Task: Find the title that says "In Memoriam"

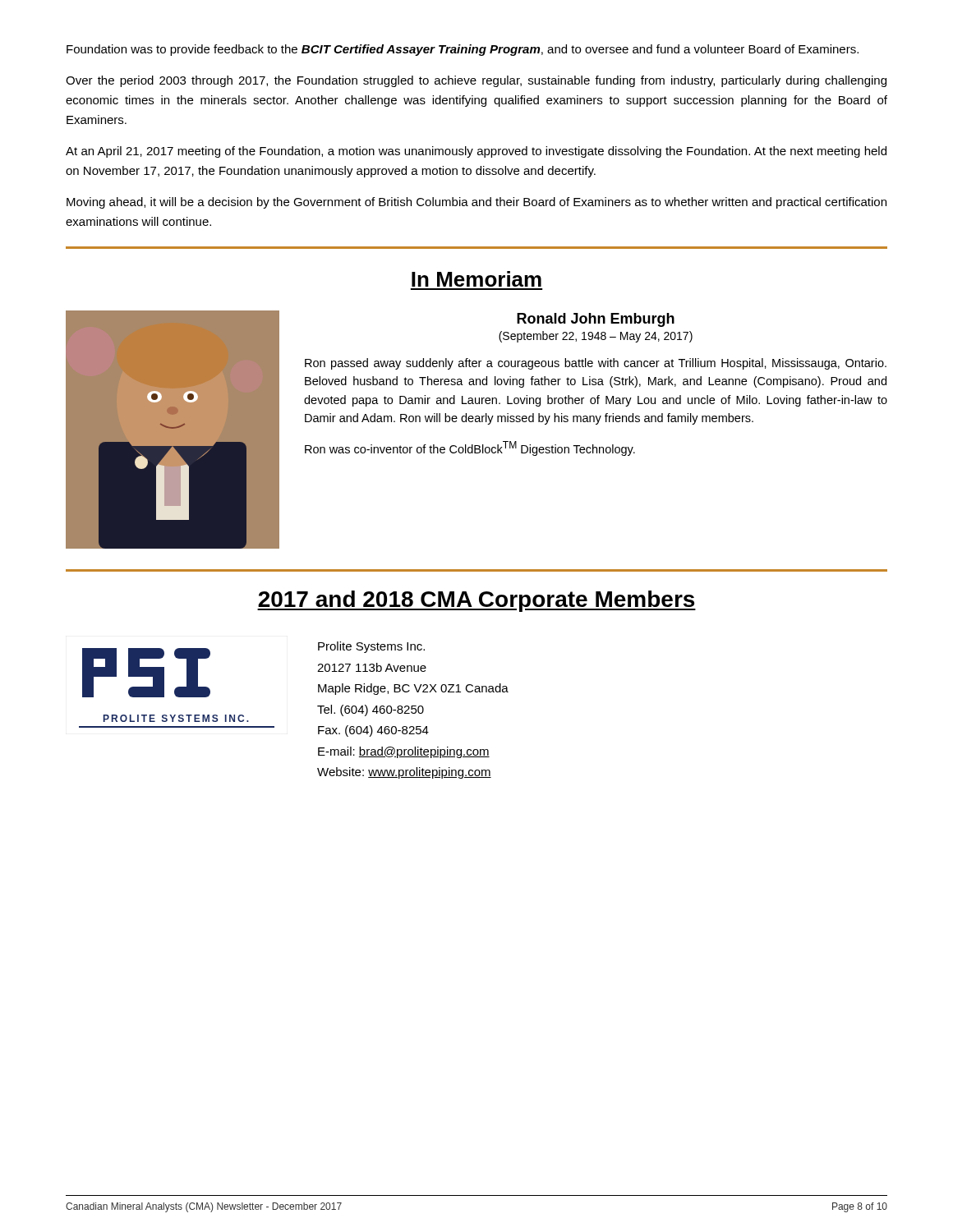Action: tap(476, 279)
